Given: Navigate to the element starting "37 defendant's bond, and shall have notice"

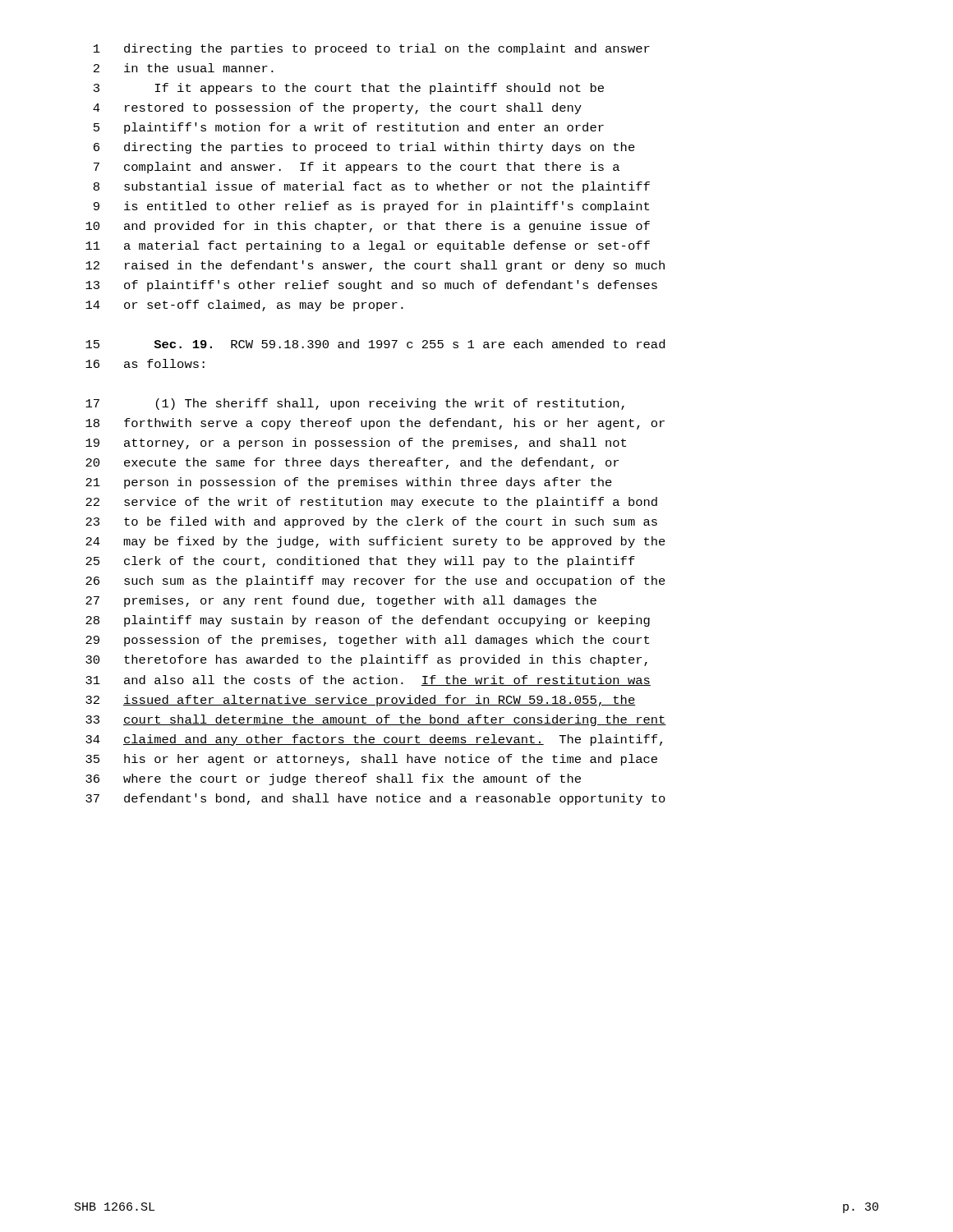Looking at the screenshot, I should click(476, 799).
